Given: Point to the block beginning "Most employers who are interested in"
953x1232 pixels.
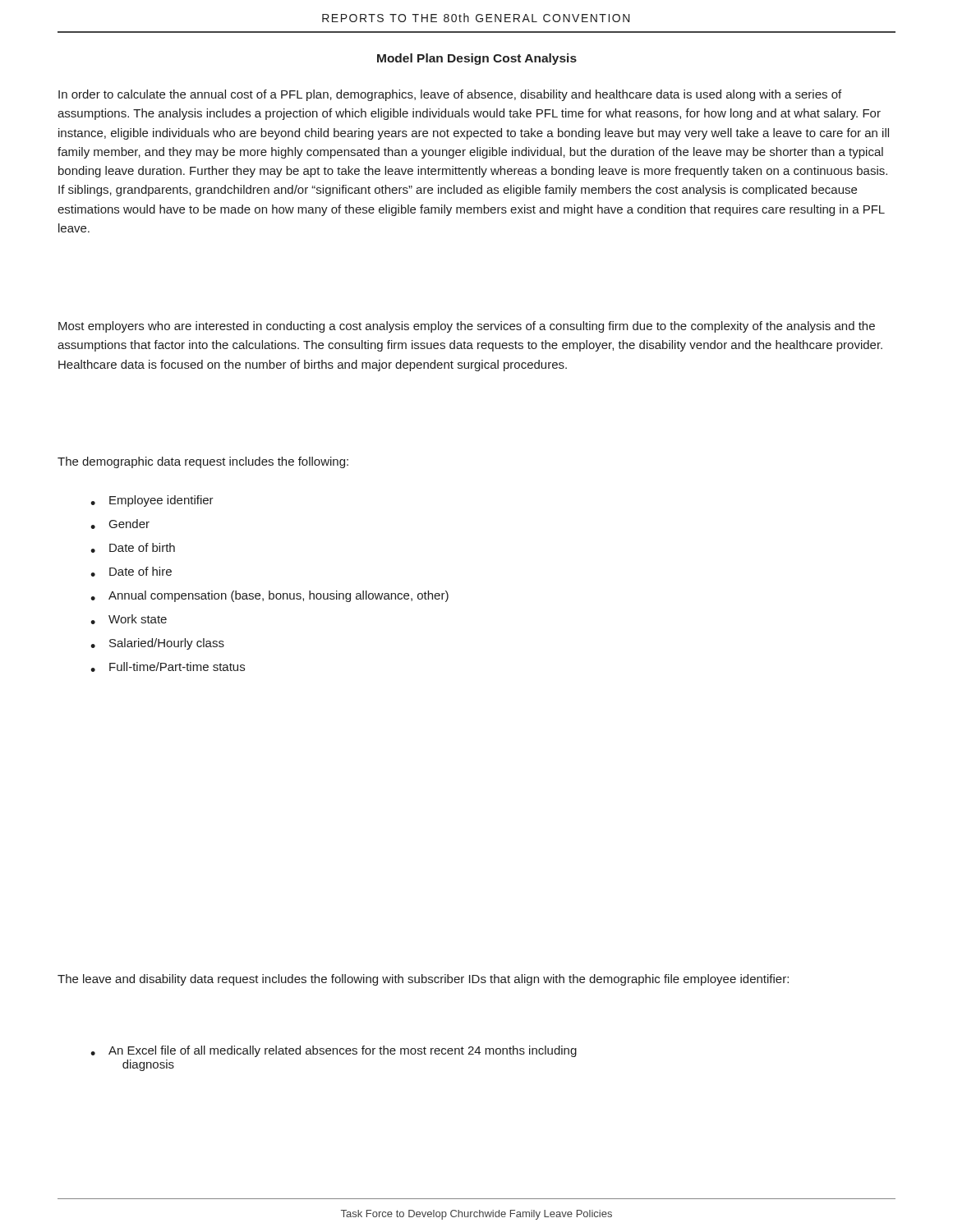Looking at the screenshot, I should tap(470, 345).
